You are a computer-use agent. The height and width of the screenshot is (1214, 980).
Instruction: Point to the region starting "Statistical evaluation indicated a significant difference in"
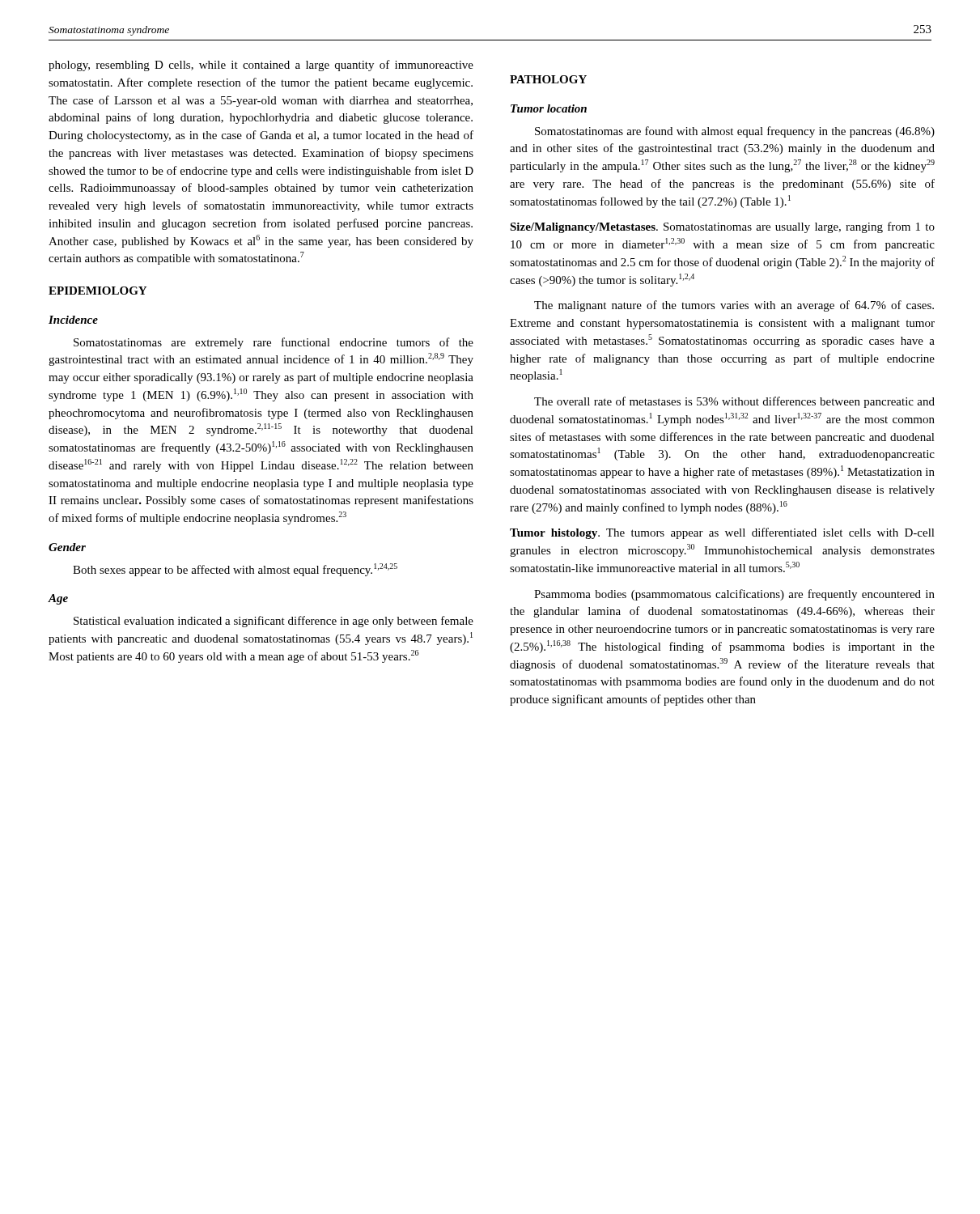tap(261, 639)
